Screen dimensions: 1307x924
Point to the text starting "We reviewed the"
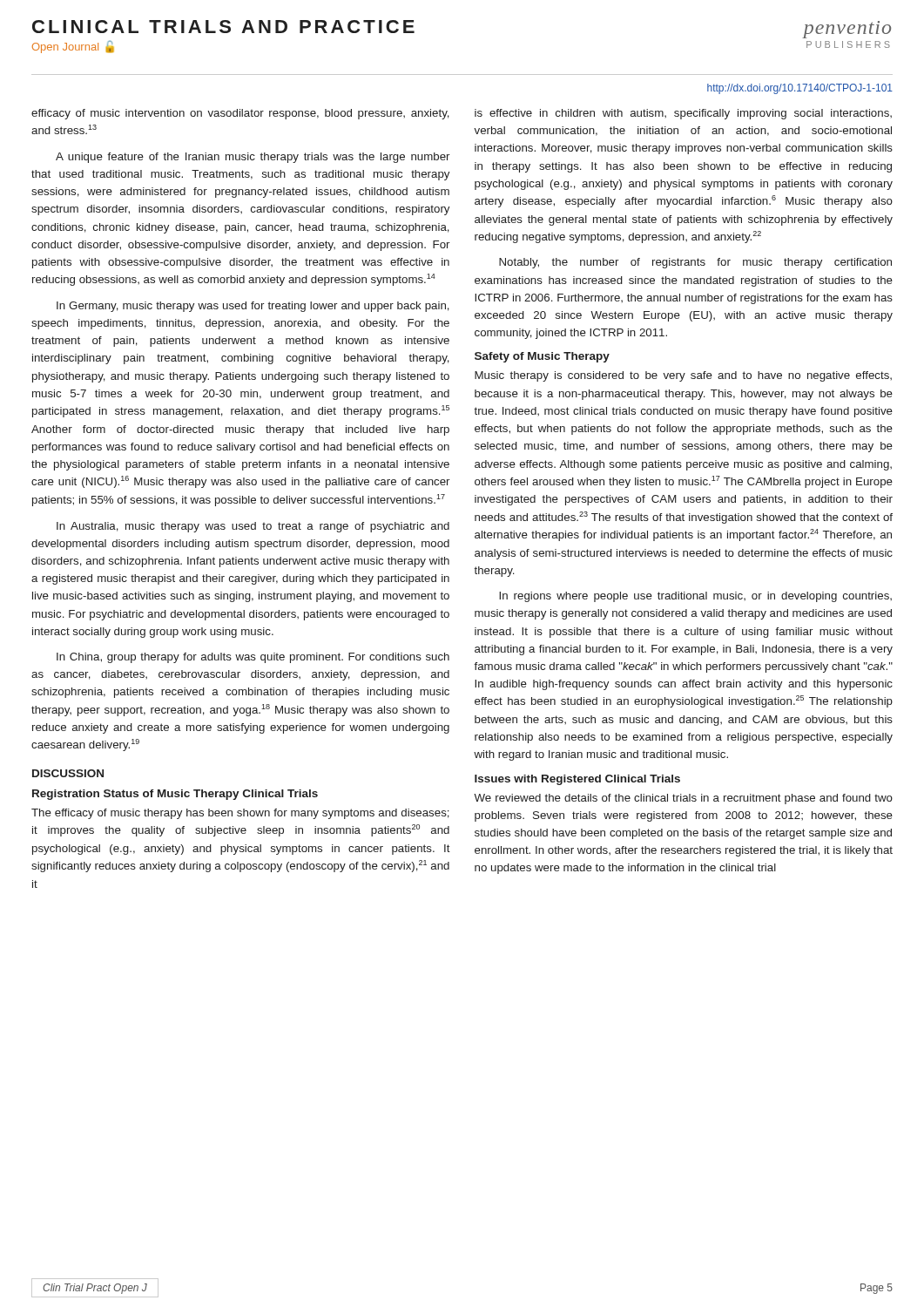683,833
